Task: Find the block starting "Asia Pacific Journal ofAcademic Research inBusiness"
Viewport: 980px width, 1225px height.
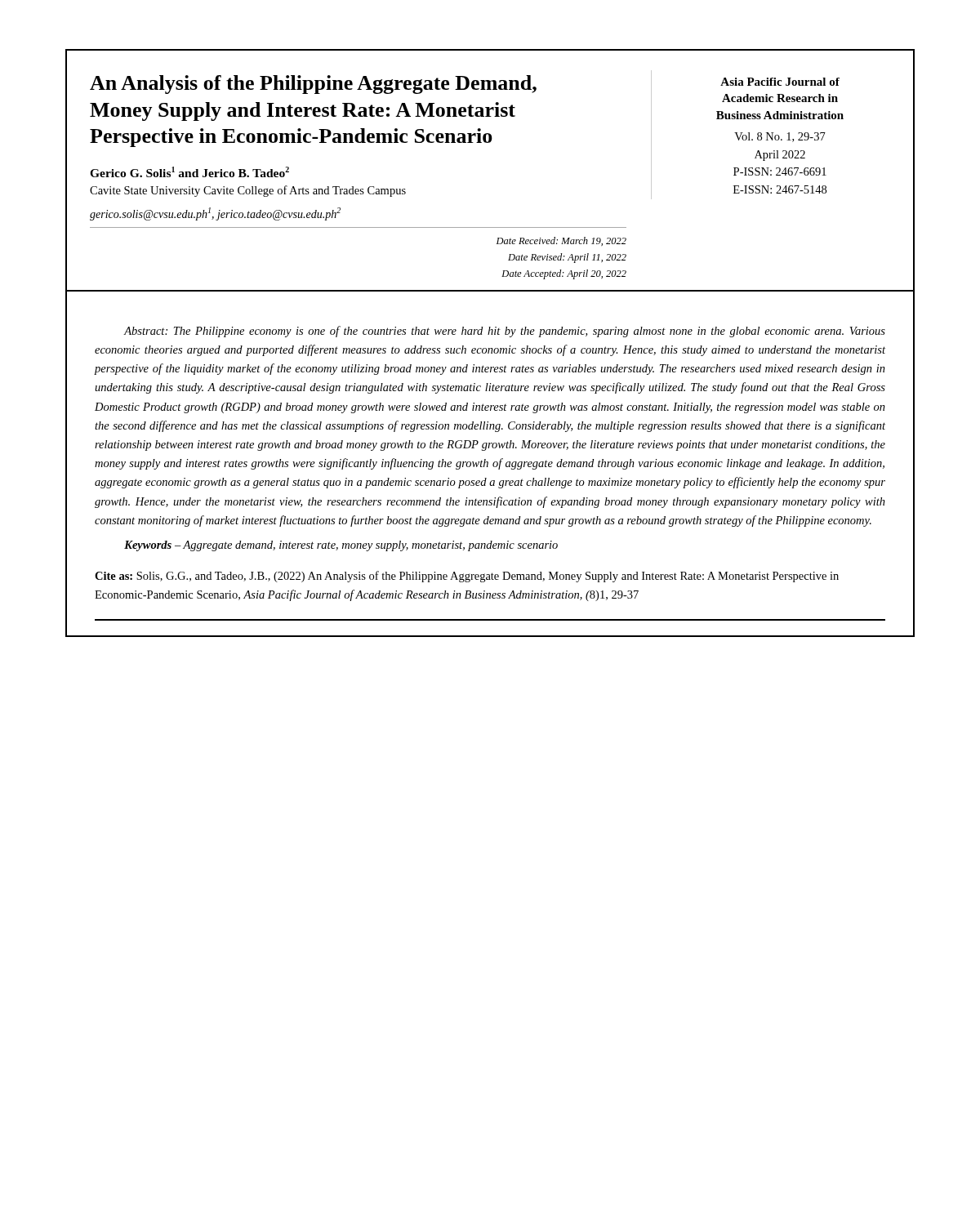Action: point(780,136)
